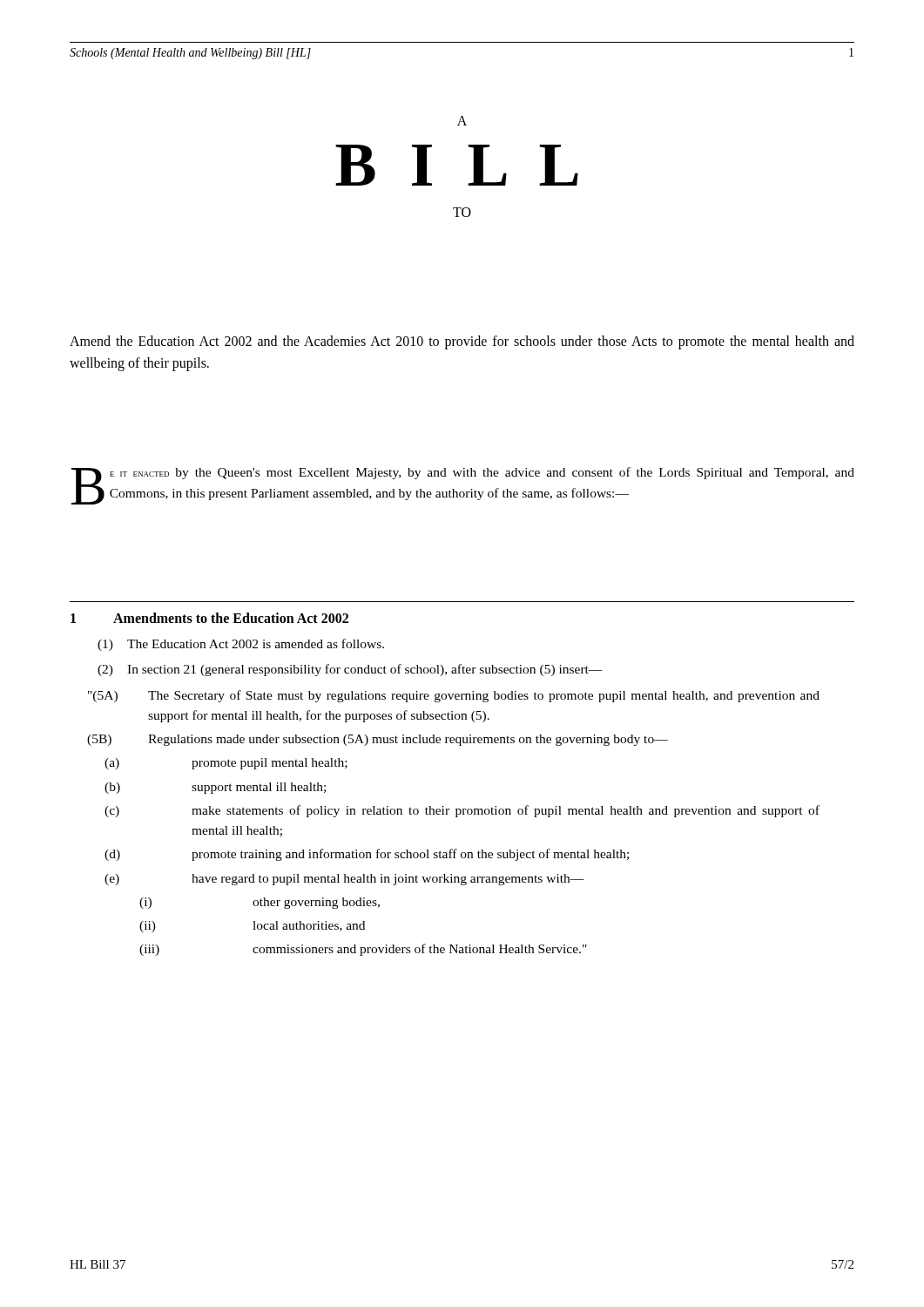This screenshot has height=1307, width=924.
Task: Locate the section header that opens with "1 Amendments to"
Action: click(209, 619)
